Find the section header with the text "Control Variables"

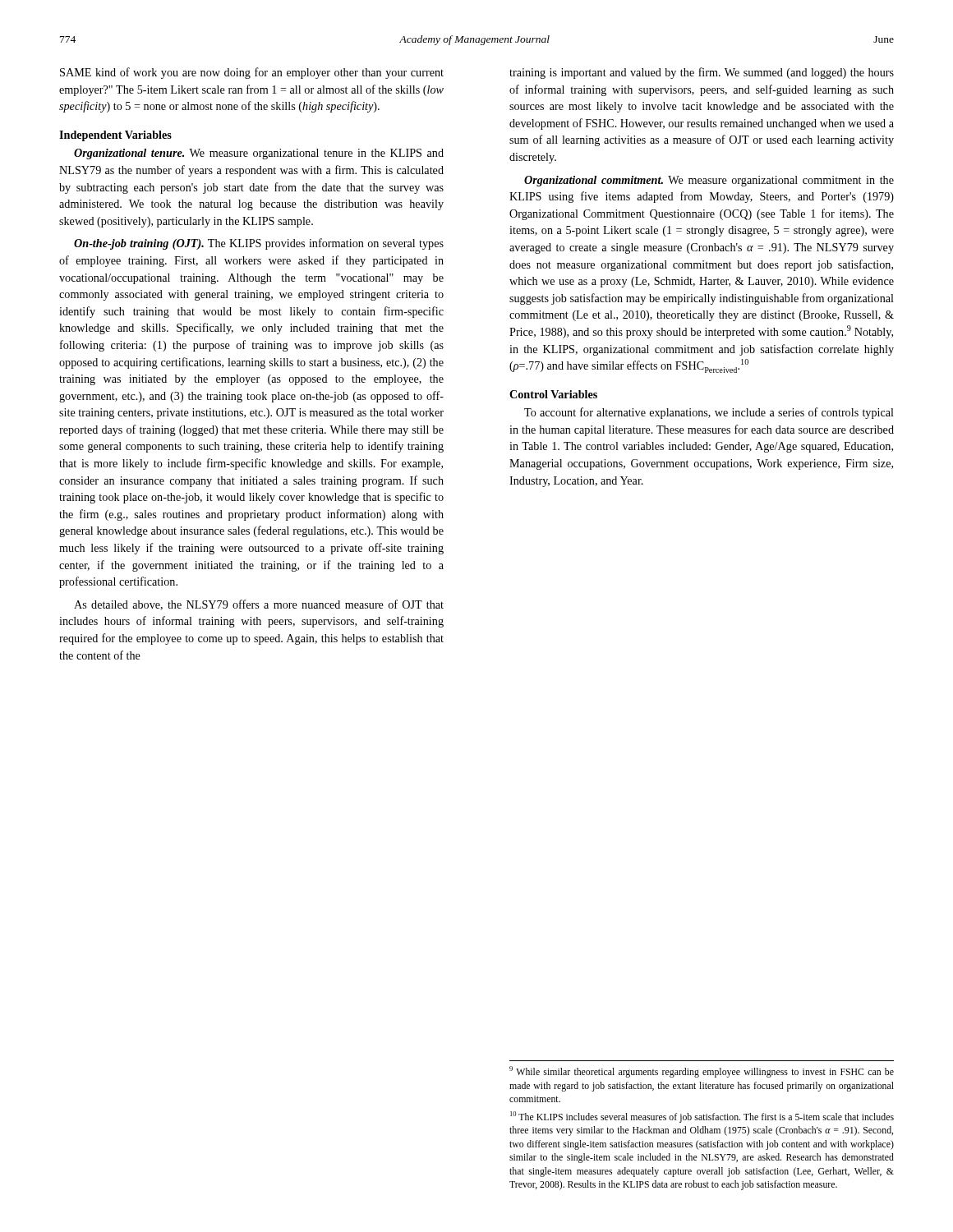[553, 394]
